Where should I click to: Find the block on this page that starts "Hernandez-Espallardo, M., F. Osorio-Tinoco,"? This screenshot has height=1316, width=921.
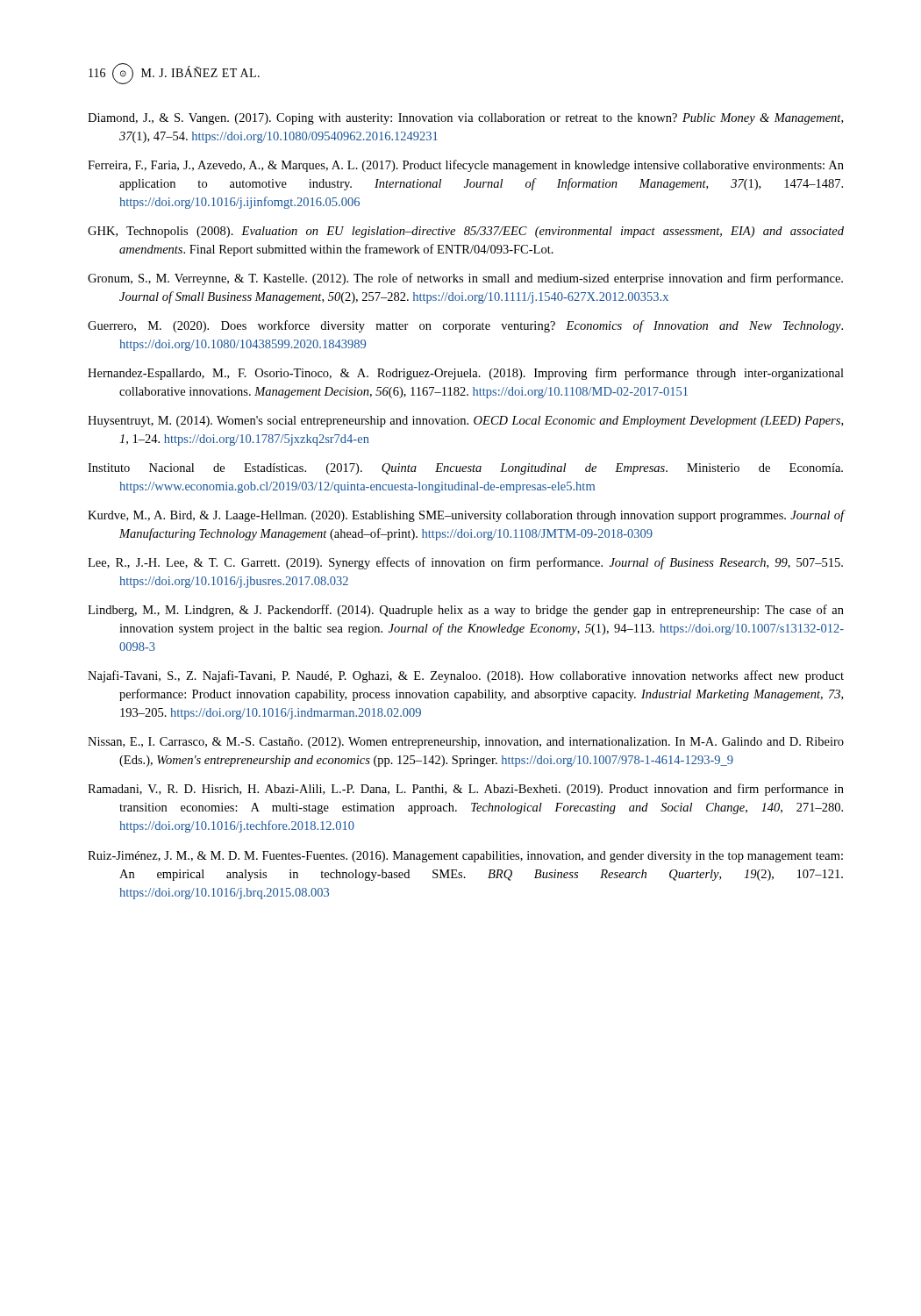tap(466, 382)
